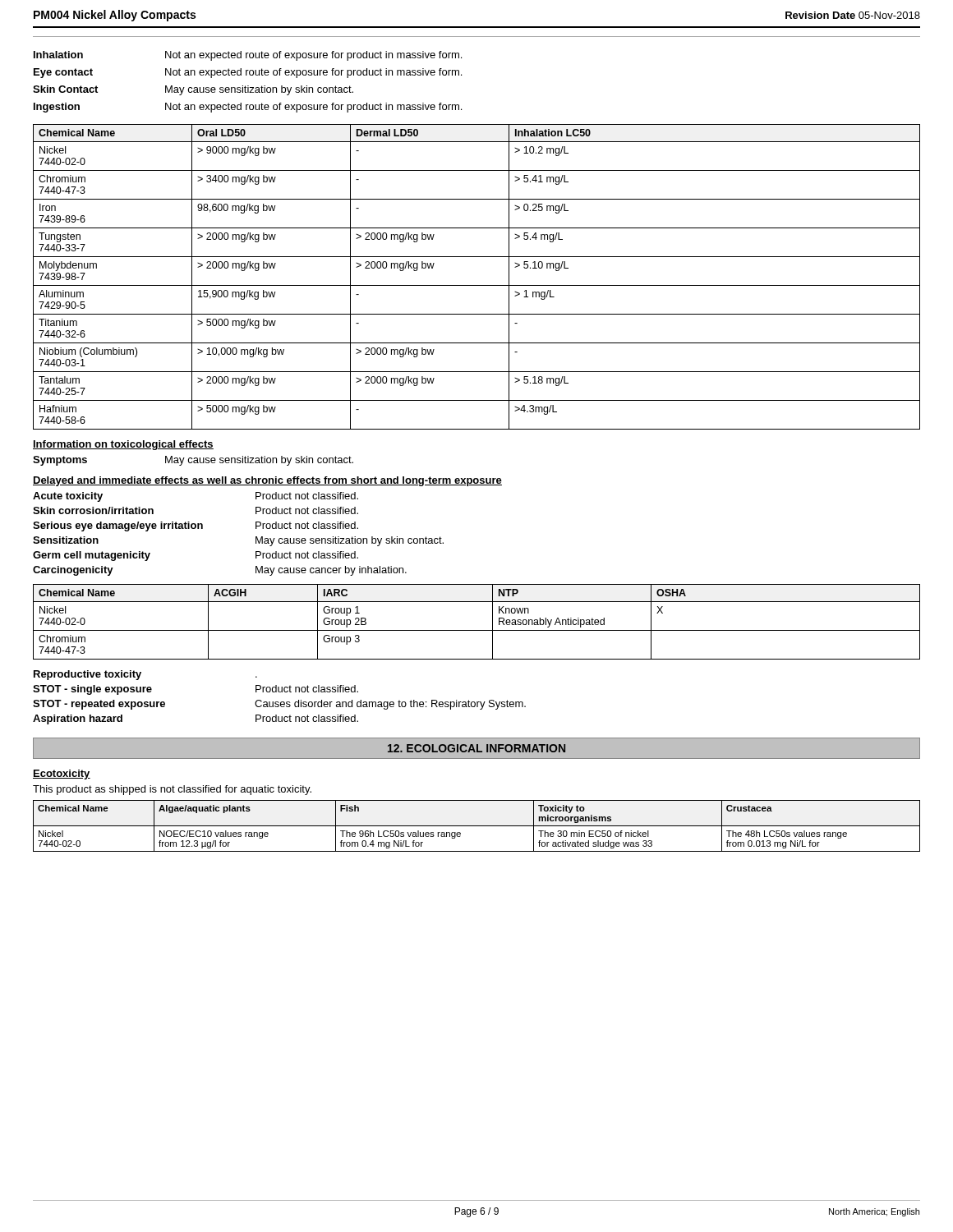Select the region starting "Information on toxicological effects"
The width and height of the screenshot is (953, 1232).
pyautogui.click(x=123, y=444)
